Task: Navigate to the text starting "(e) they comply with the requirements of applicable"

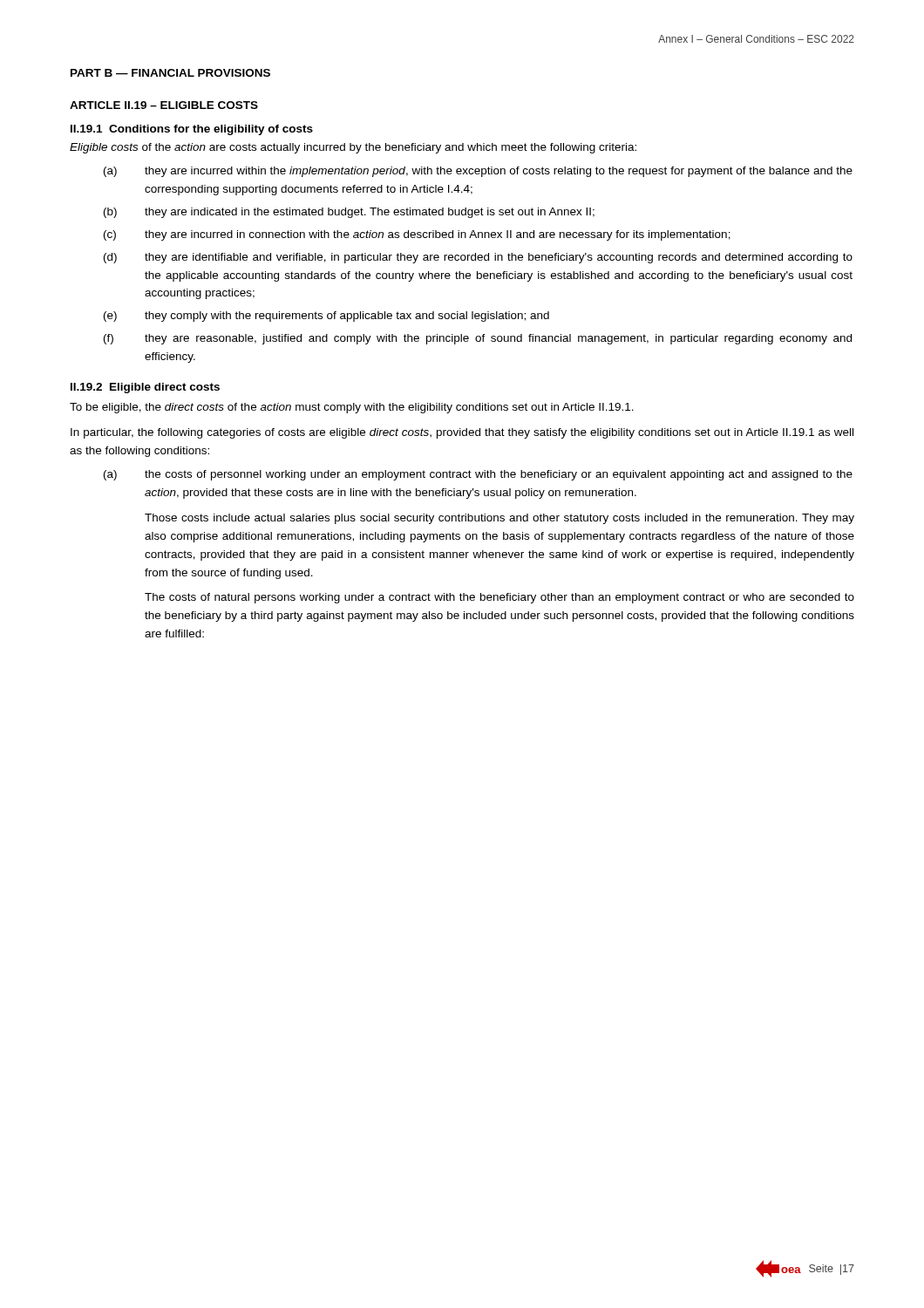Action: tap(462, 316)
